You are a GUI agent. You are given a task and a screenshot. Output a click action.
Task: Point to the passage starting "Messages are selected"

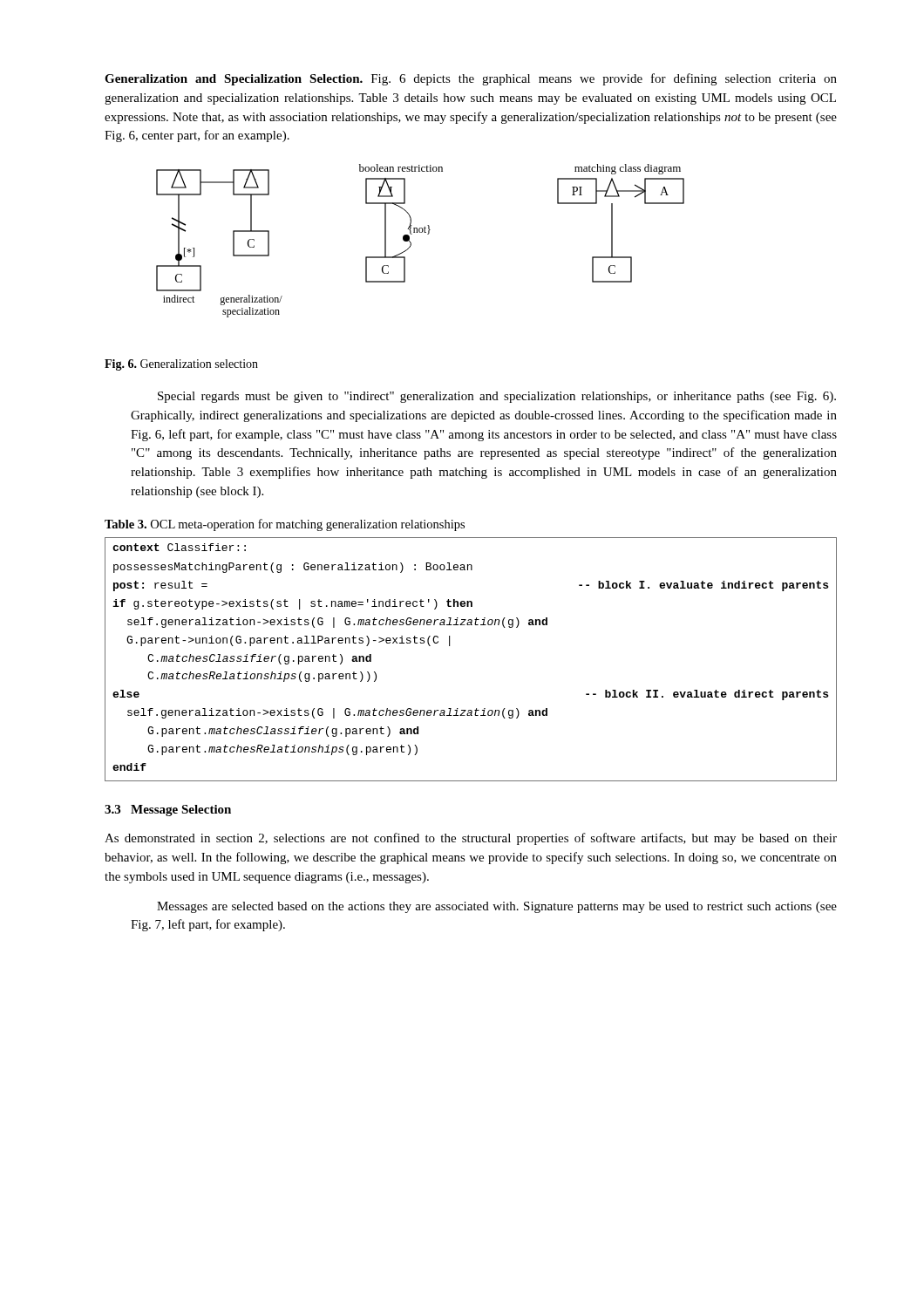pyautogui.click(x=484, y=916)
